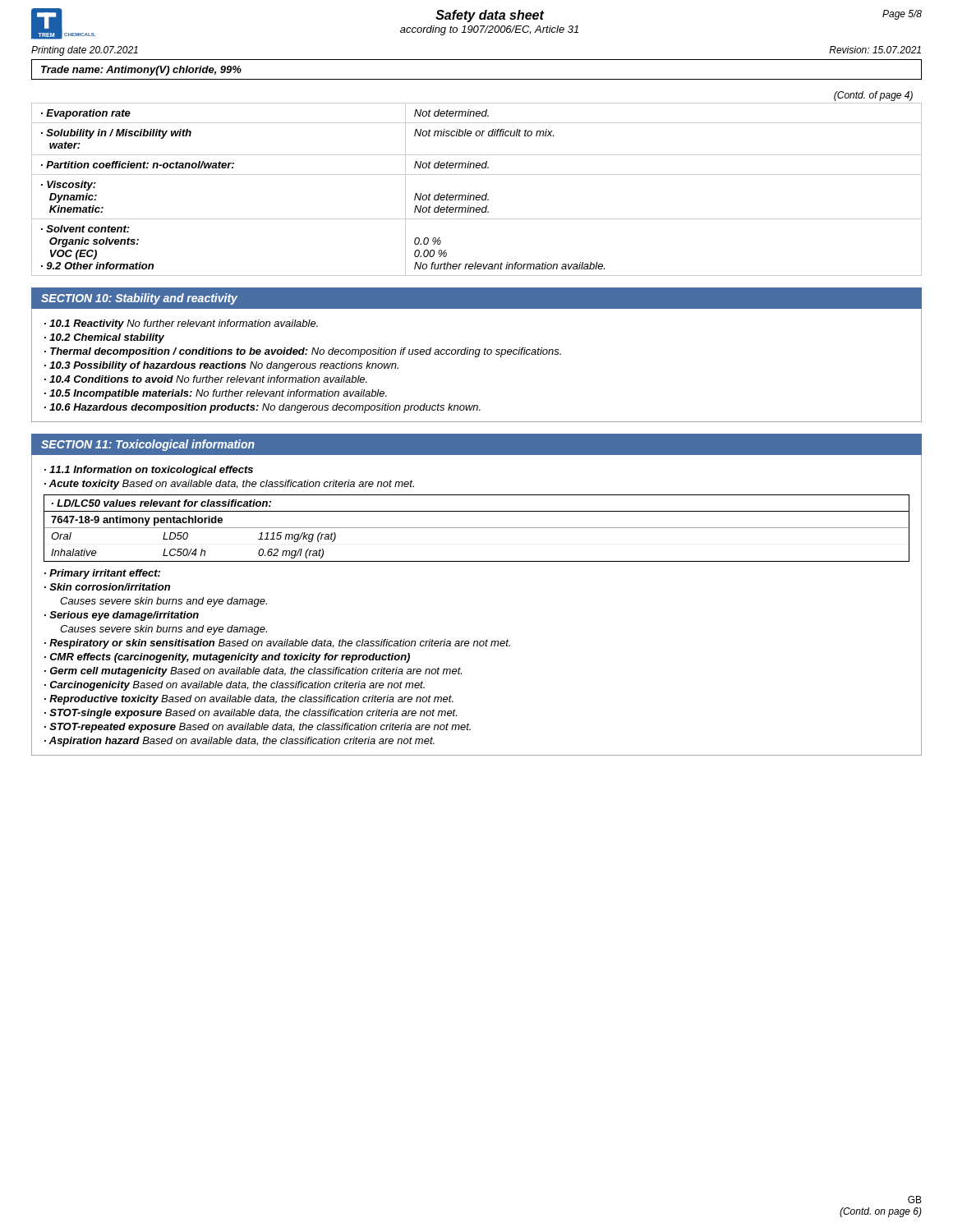
Task: Click on the text block with the text "· 10.3 Possibility of hazardous reactions"
Action: pos(476,365)
